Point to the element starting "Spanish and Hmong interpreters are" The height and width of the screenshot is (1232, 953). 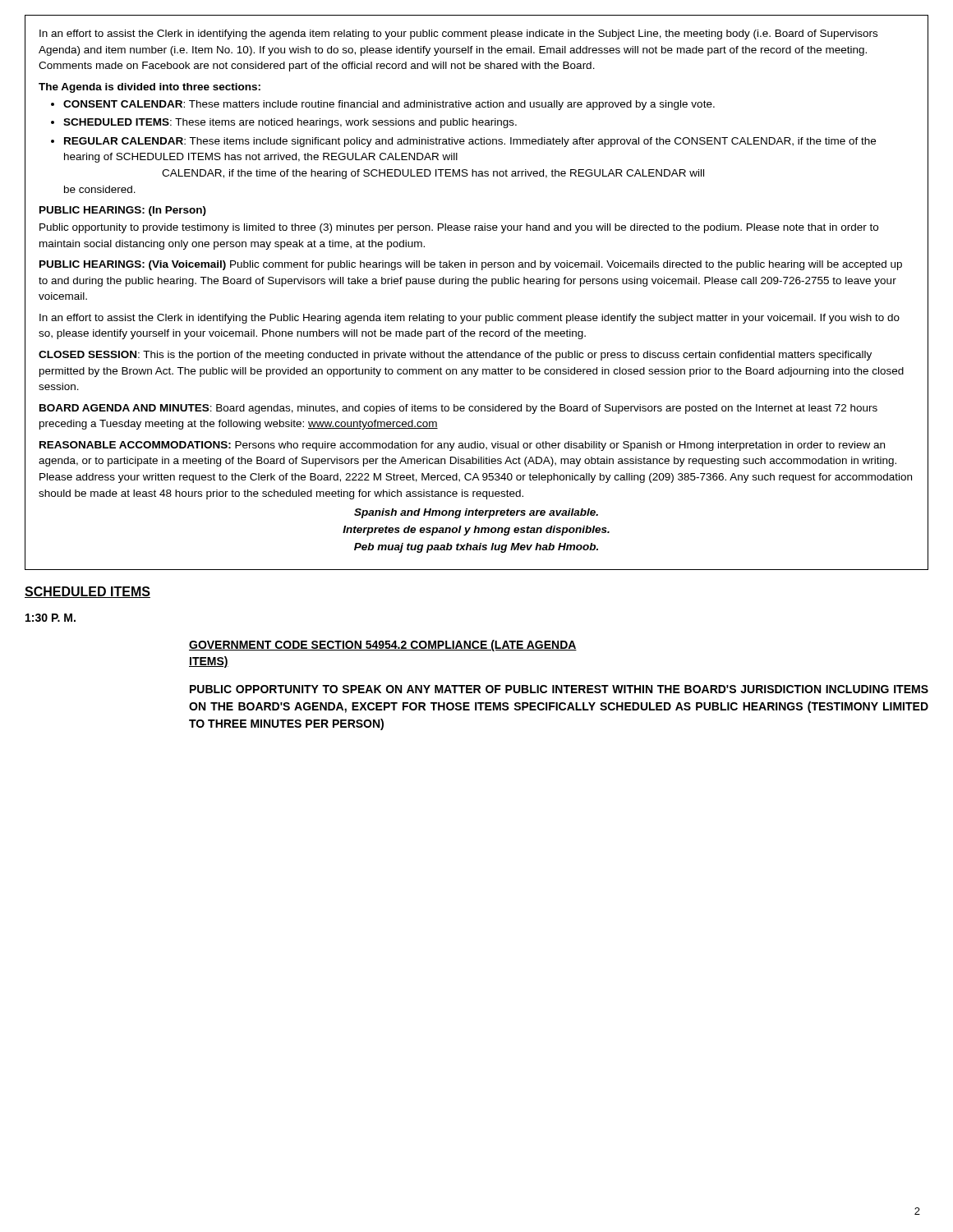pyautogui.click(x=476, y=512)
